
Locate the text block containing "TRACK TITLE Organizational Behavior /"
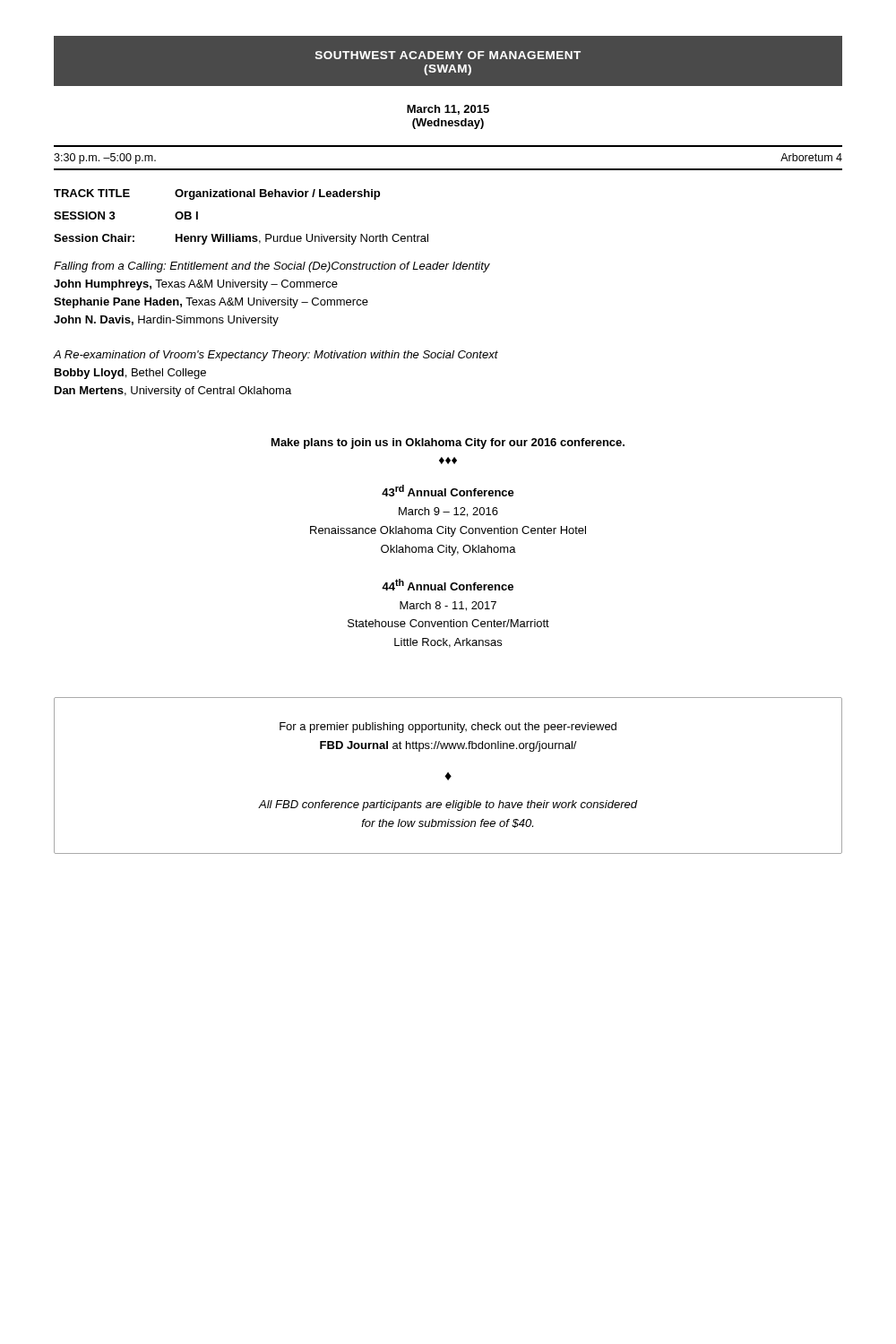(217, 193)
